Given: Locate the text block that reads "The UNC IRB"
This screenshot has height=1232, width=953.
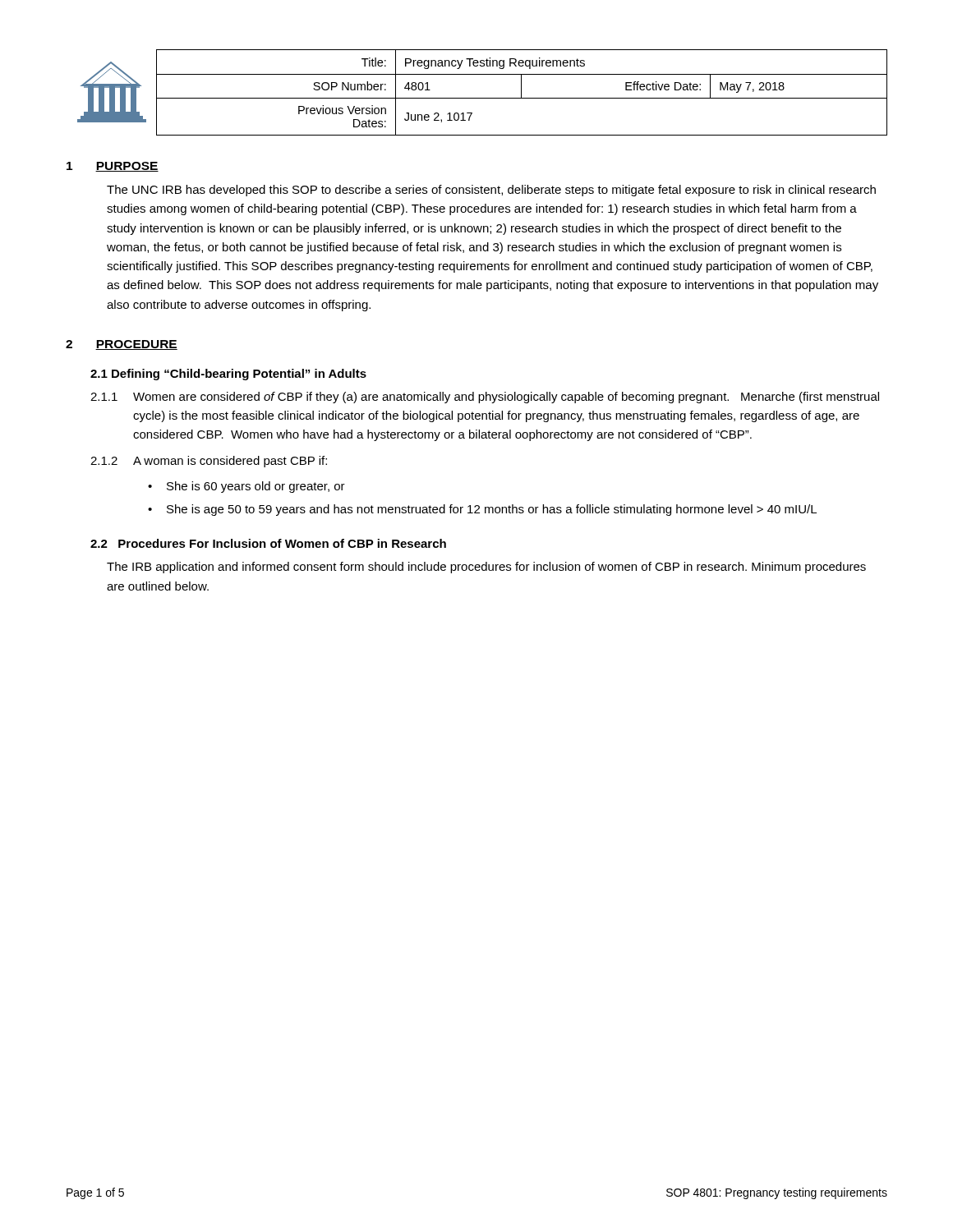Looking at the screenshot, I should click(x=493, y=247).
